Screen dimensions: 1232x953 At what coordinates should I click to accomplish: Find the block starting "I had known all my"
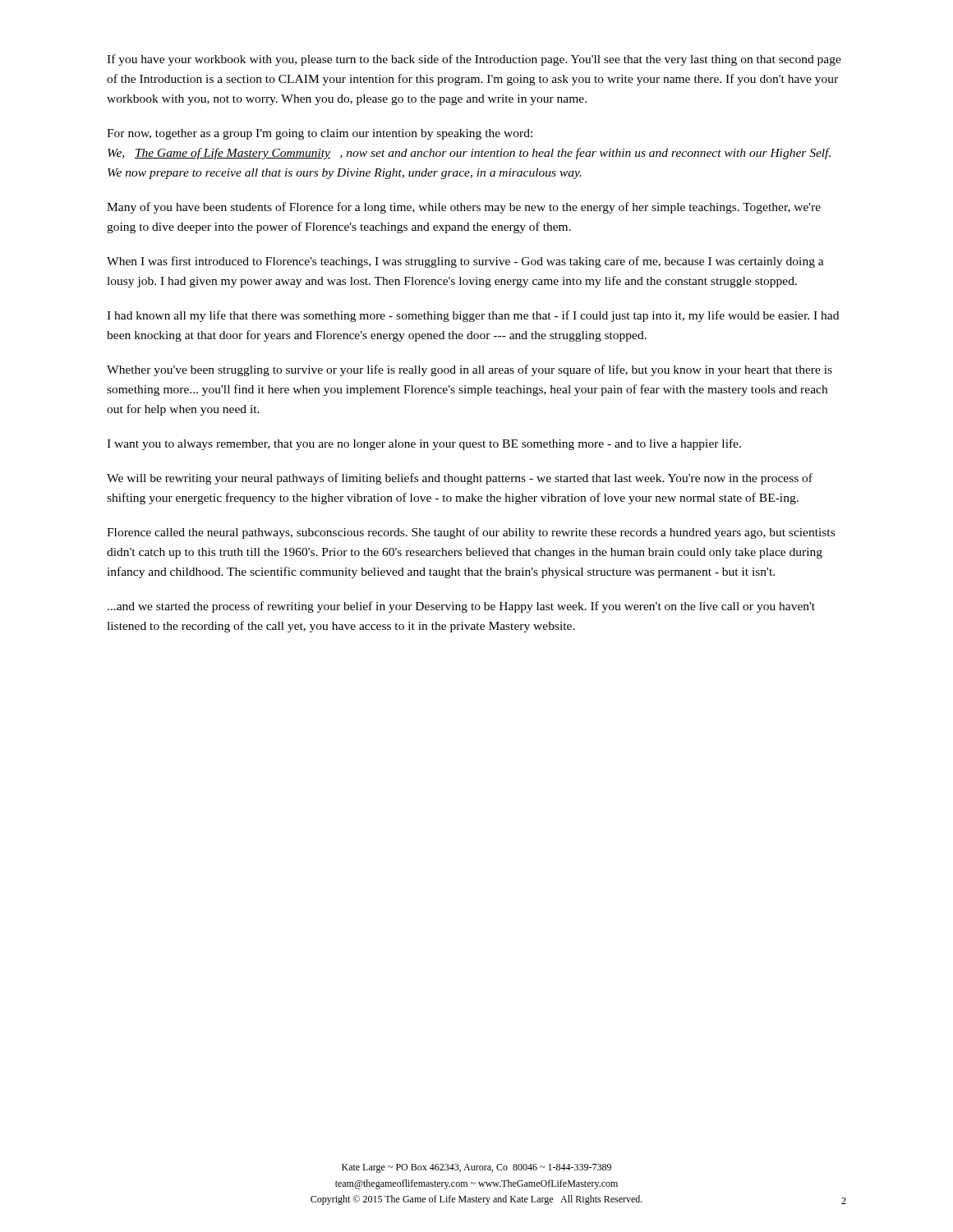tap(473, 325)
